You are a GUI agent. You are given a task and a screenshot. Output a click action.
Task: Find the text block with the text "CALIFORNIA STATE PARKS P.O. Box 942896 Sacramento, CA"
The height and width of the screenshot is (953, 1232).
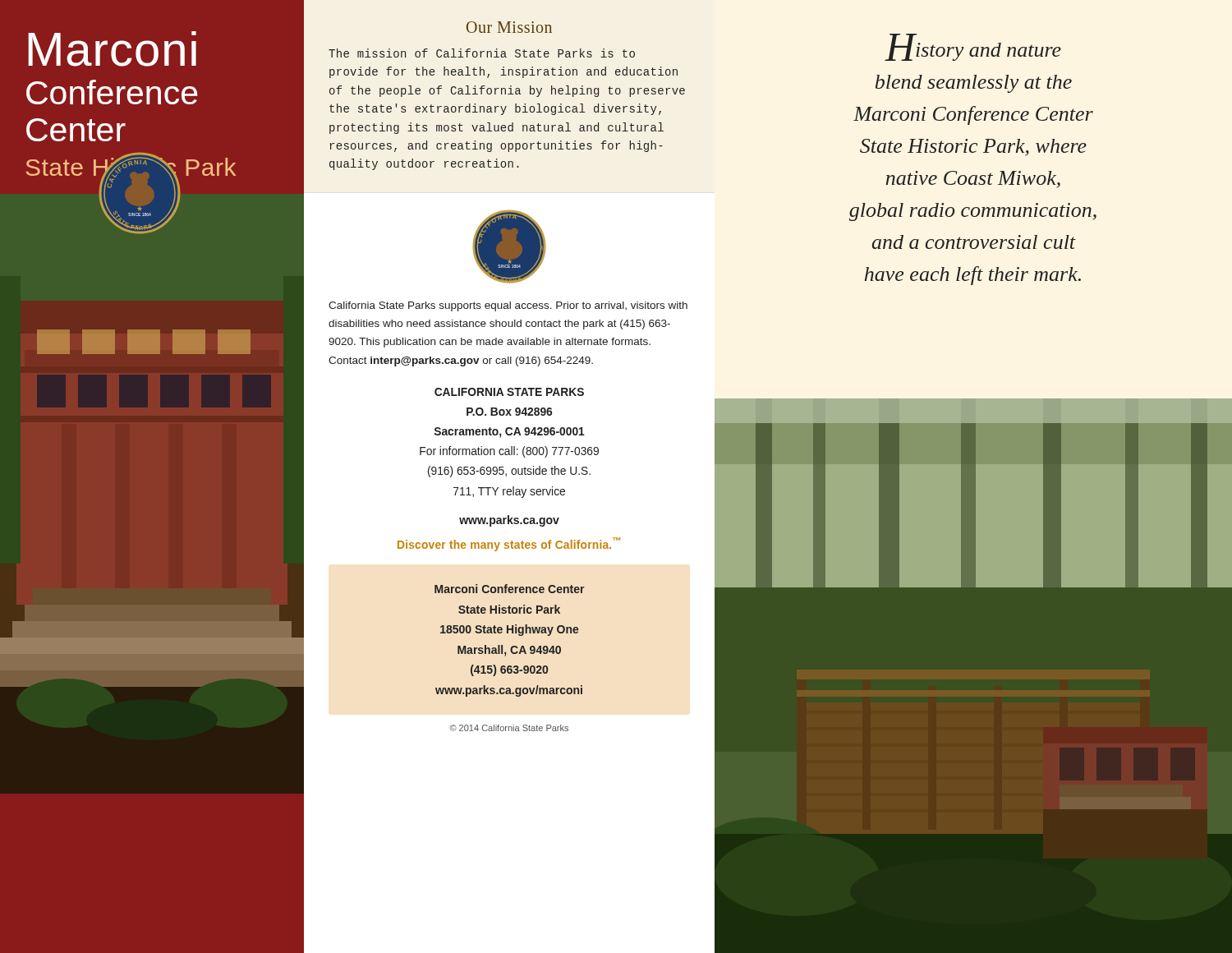point(509,442)
